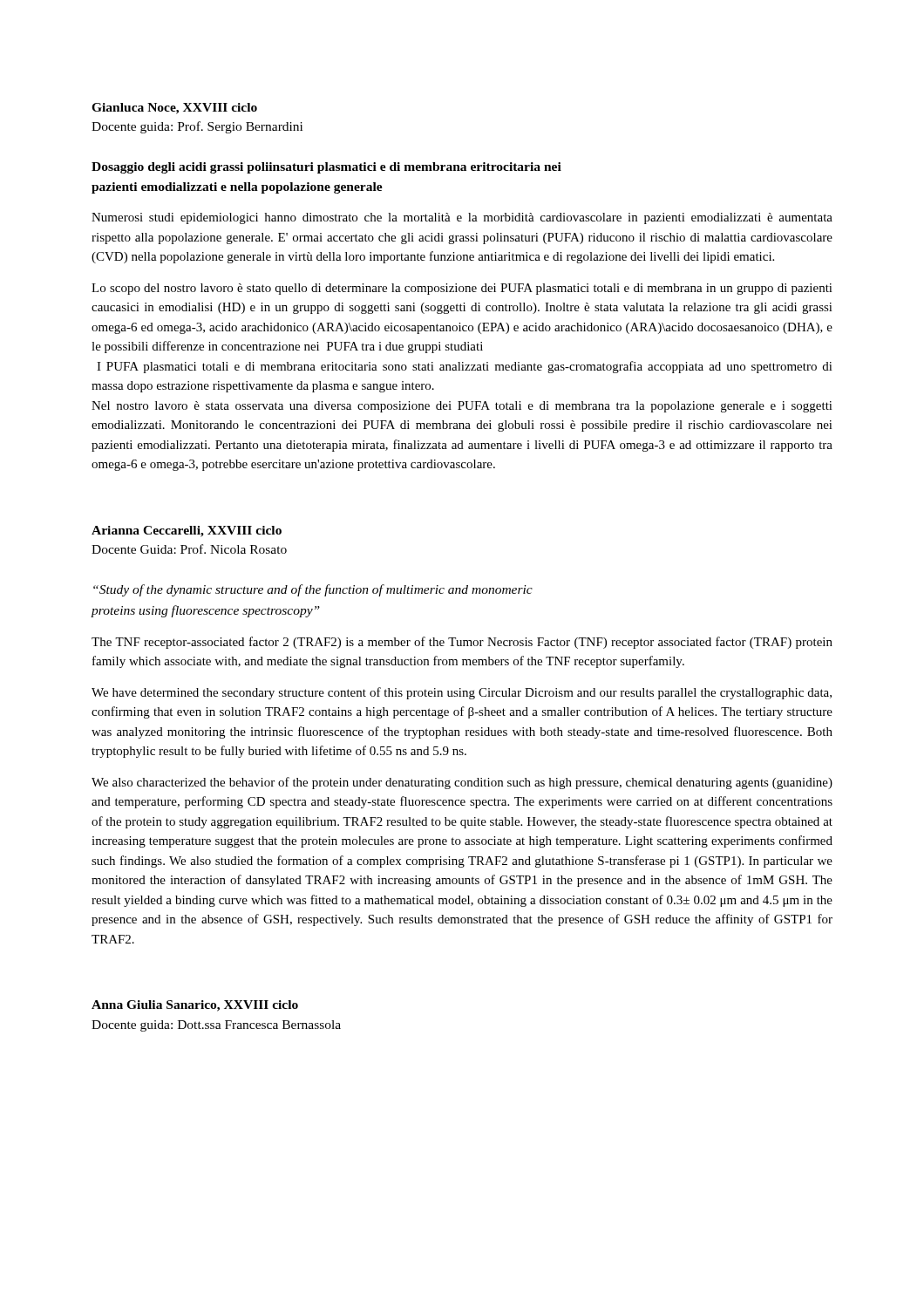Point to the passage starting "We have determined the secondary structure"
Viewport: 924px width, 1308px height.
tap(462, 722)
